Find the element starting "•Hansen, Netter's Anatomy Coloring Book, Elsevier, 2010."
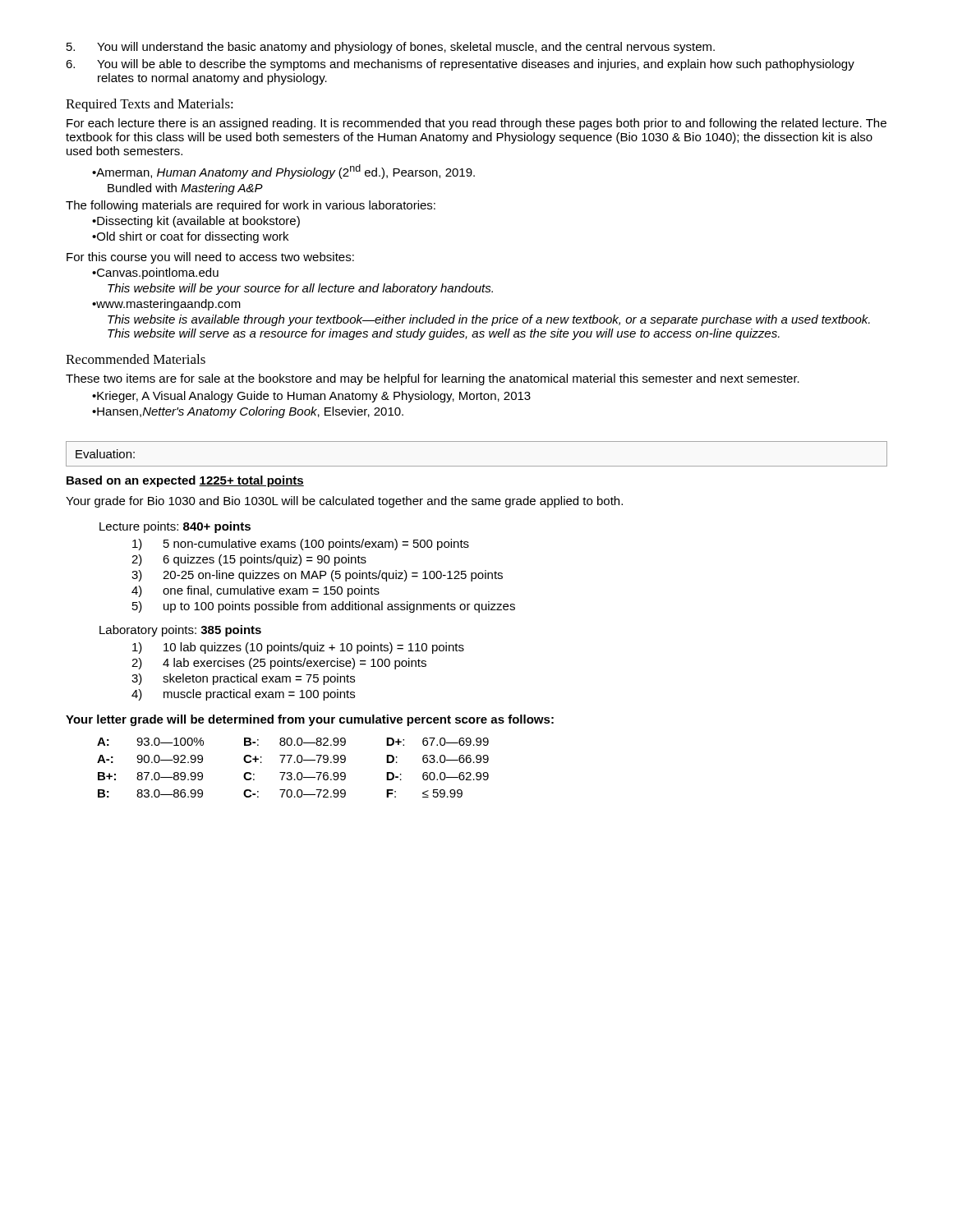Screen dimensions: 1232x953 click(490, 411)
